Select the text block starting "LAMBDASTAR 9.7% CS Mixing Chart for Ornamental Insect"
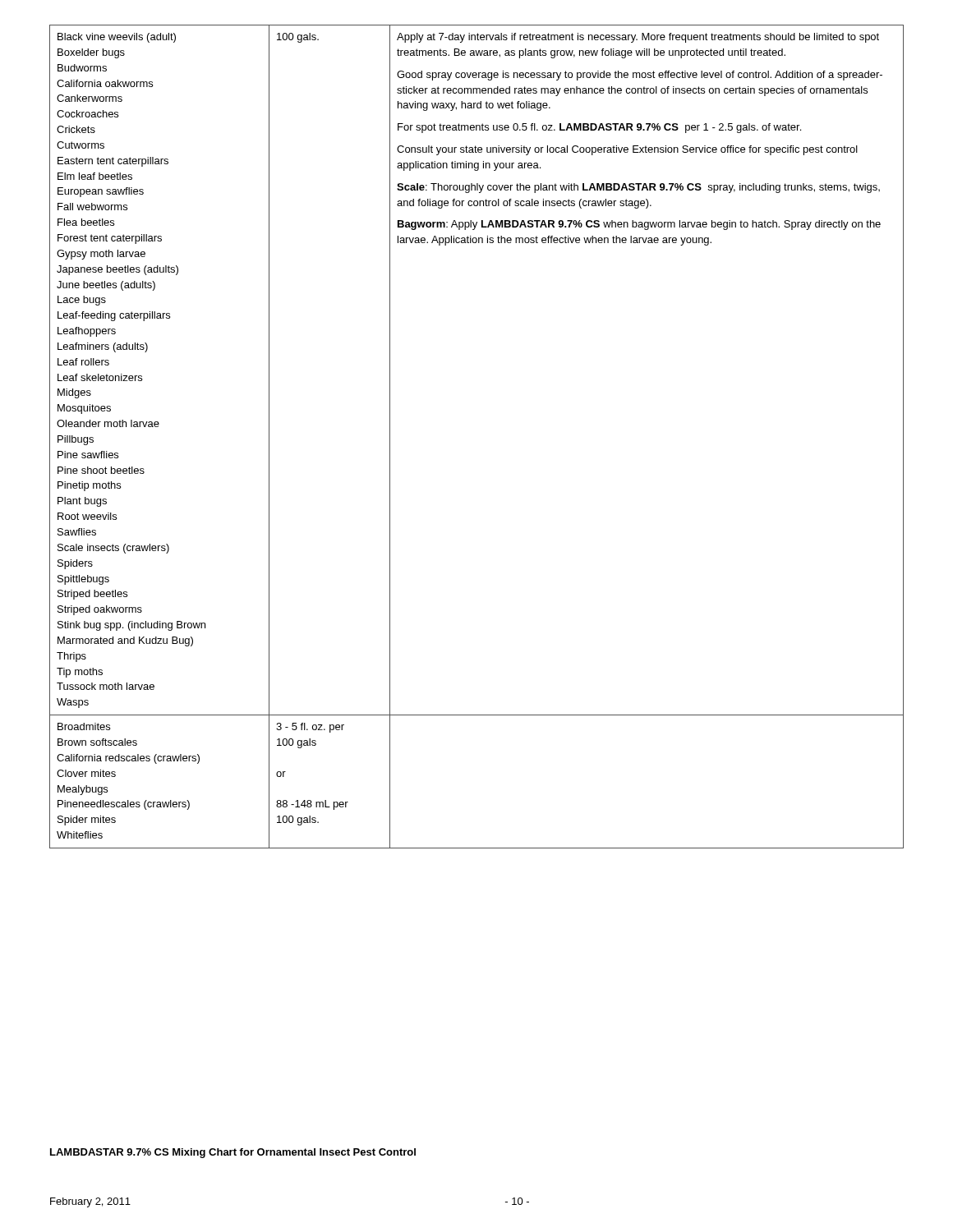This screenshot has width=953, height=1232. [233, 1152]
